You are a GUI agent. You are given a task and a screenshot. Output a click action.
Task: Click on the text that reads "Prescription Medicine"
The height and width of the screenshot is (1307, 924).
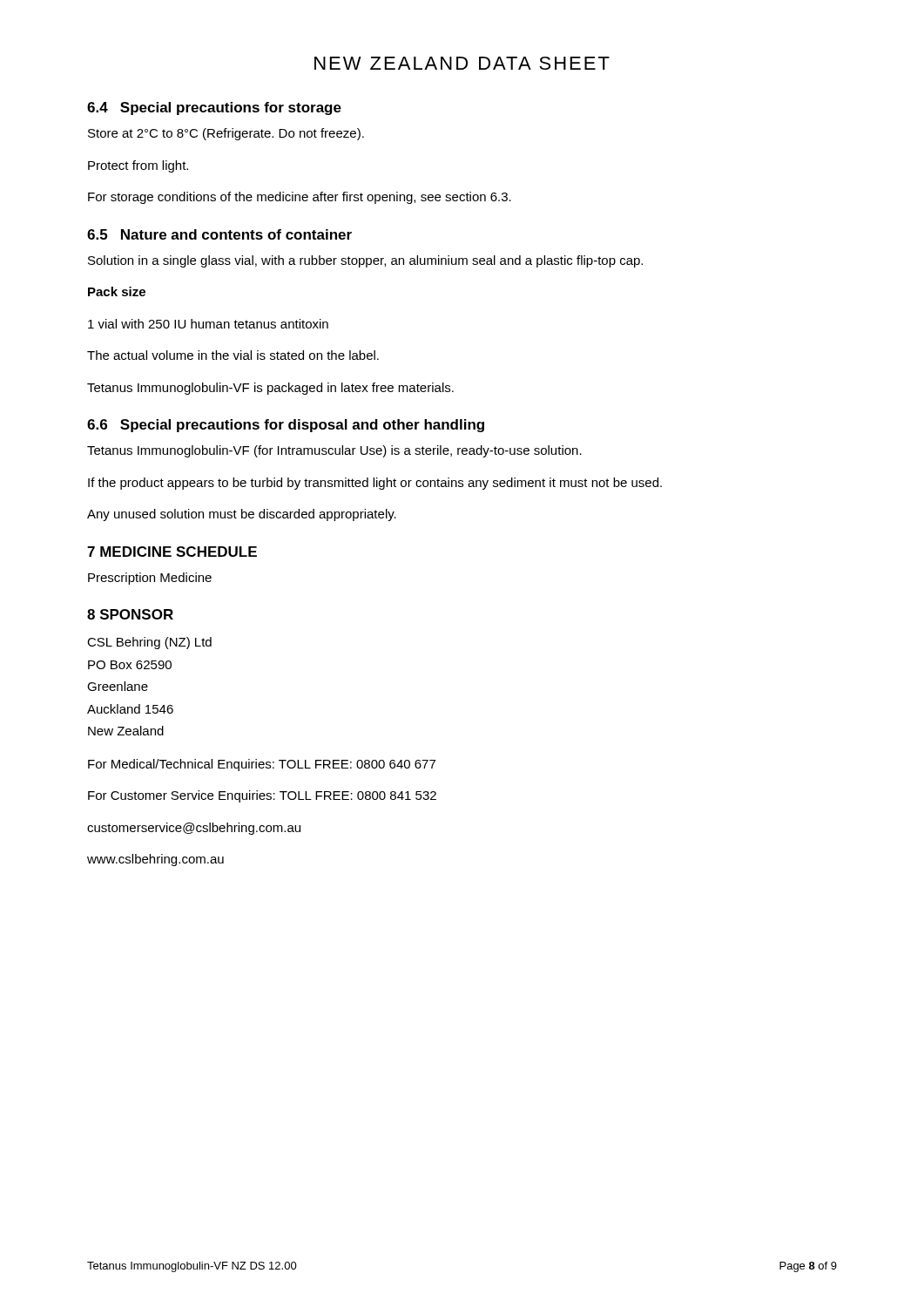(x=150, y=577)
